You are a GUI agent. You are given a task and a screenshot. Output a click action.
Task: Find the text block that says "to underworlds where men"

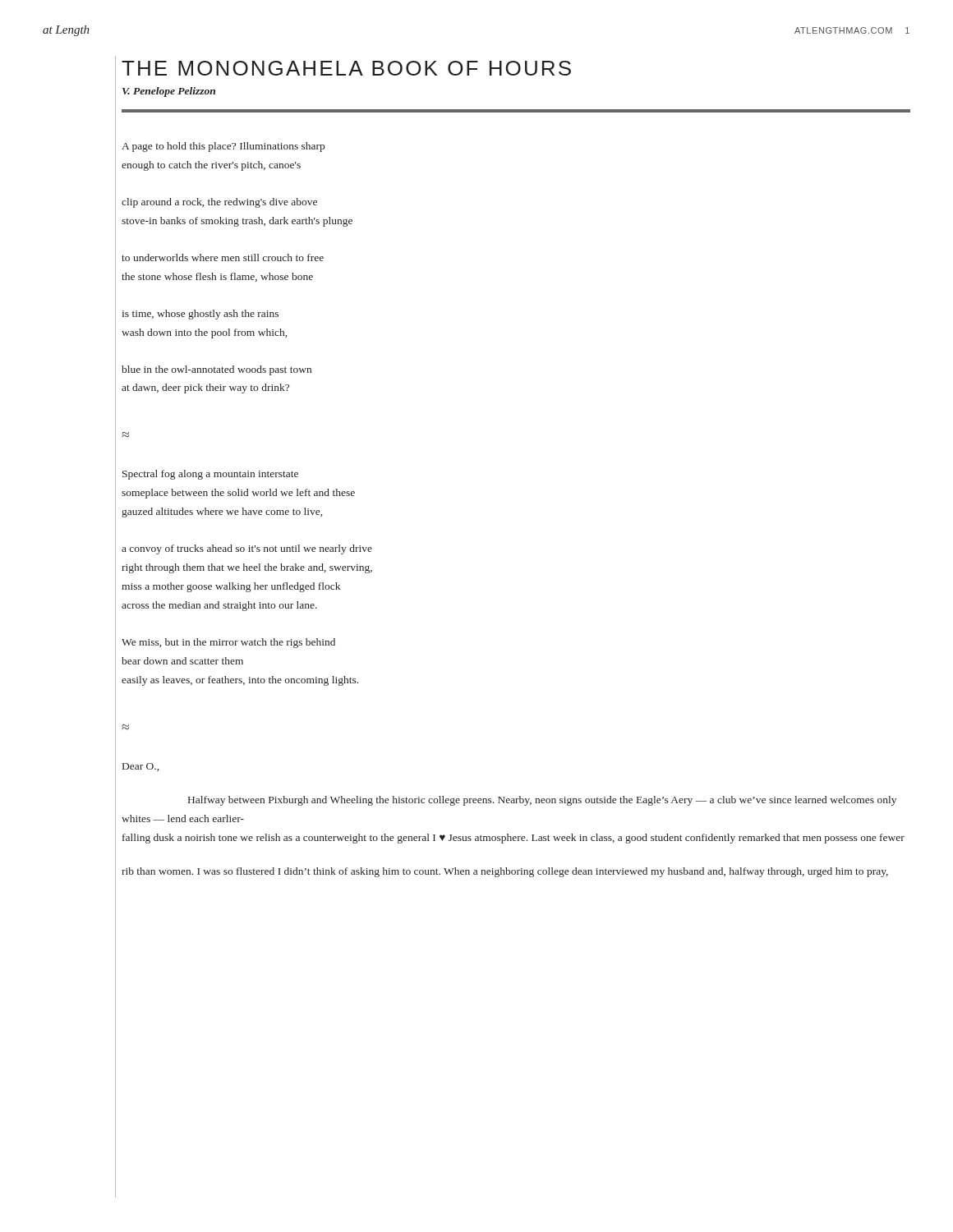223,257
